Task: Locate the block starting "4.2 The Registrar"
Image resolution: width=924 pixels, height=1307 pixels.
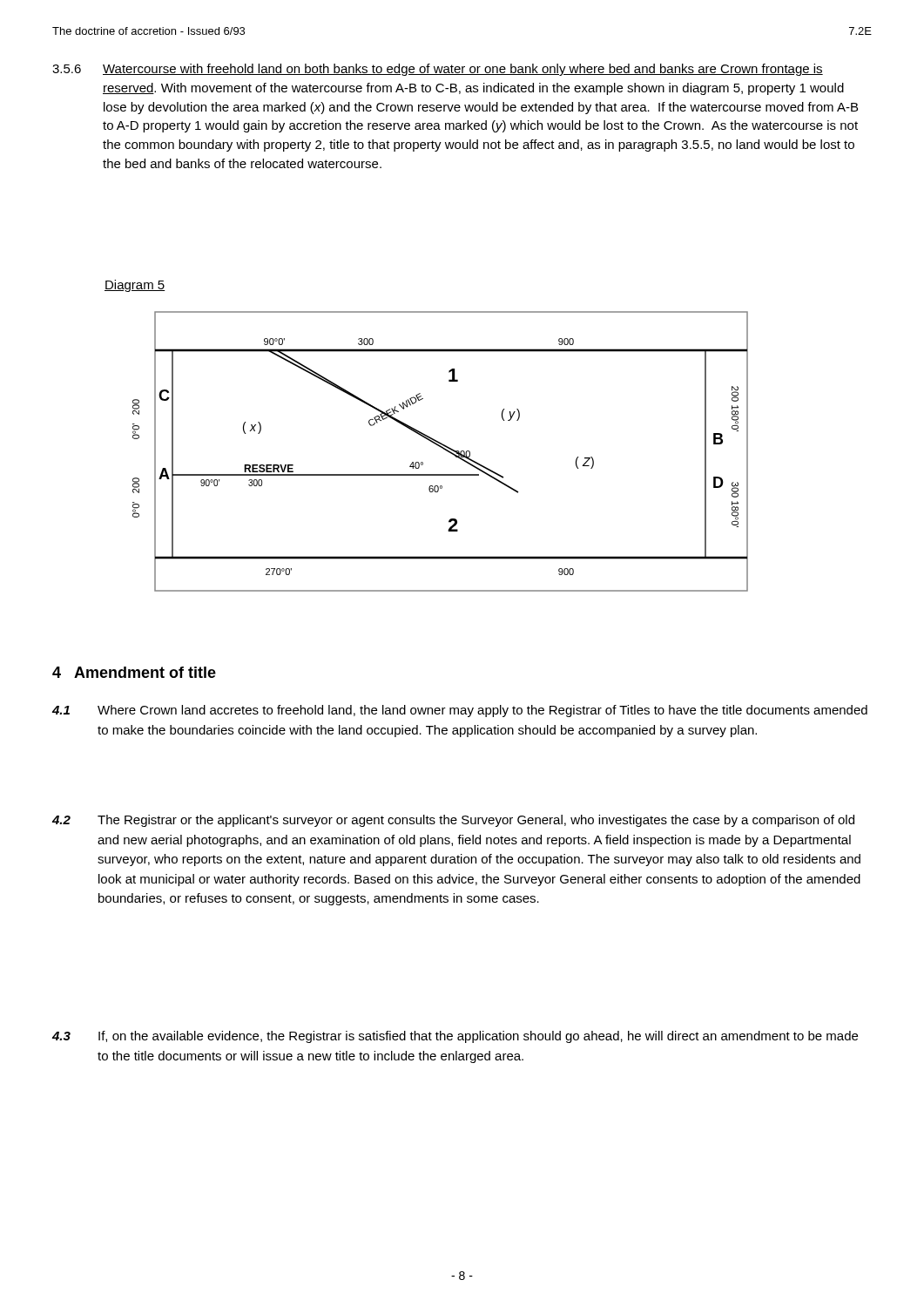Action: pyautogui.click(x=462, y=859)
